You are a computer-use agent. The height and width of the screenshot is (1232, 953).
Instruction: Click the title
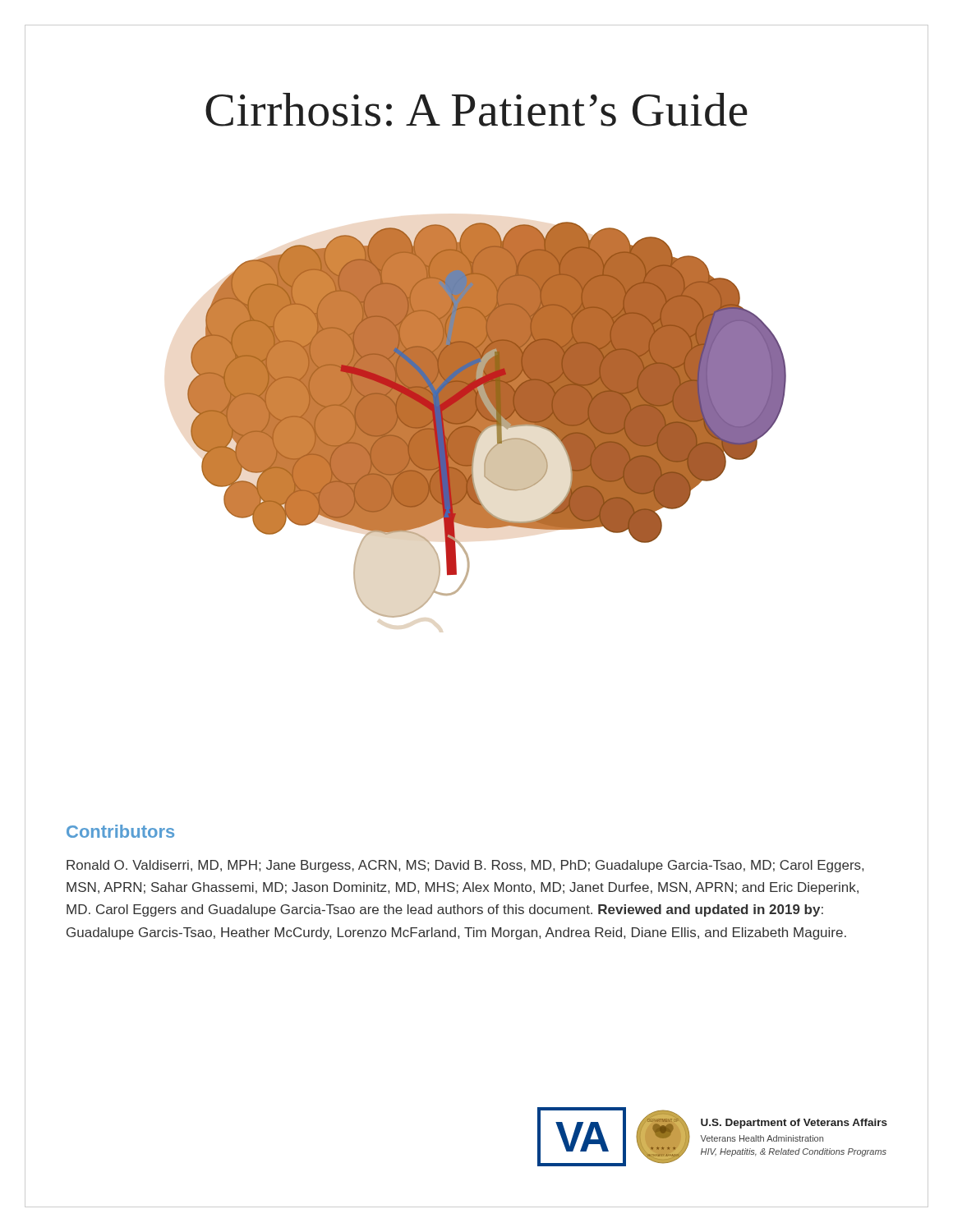click(476, 110)
